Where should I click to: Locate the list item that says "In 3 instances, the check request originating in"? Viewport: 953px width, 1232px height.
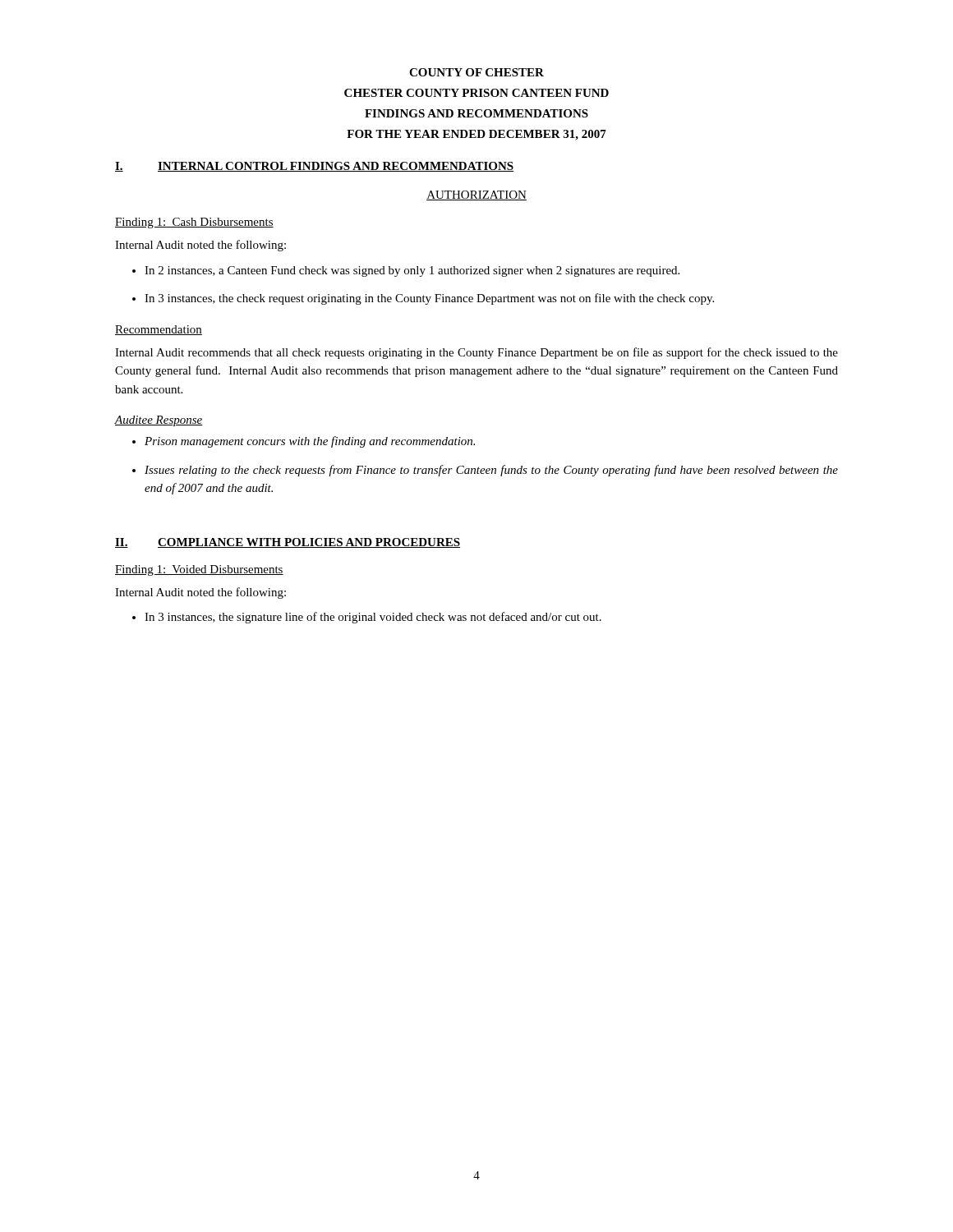coord(430,298)
